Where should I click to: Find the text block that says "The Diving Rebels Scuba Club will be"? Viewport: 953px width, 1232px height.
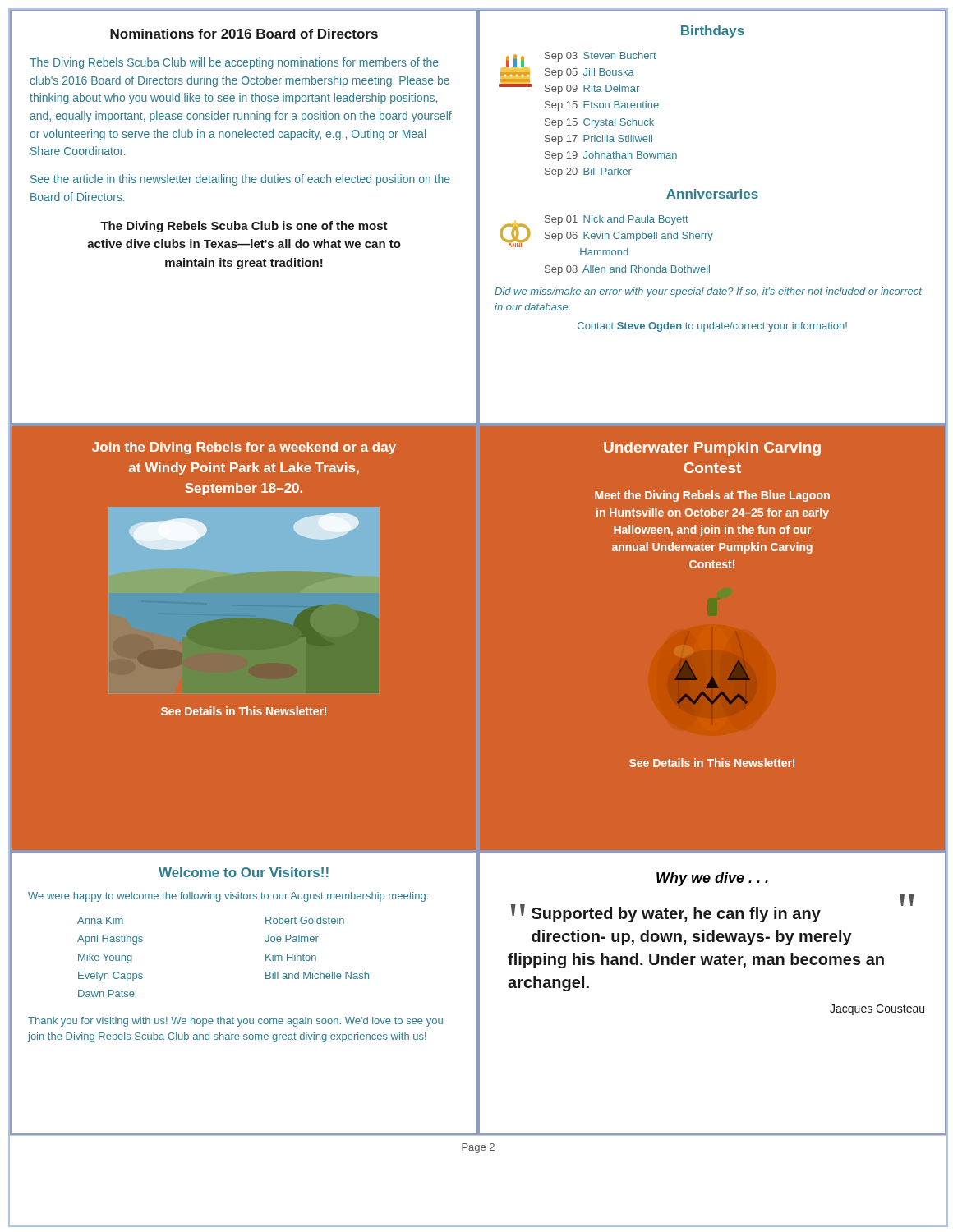pyautogui.click(x=241, y=107)
